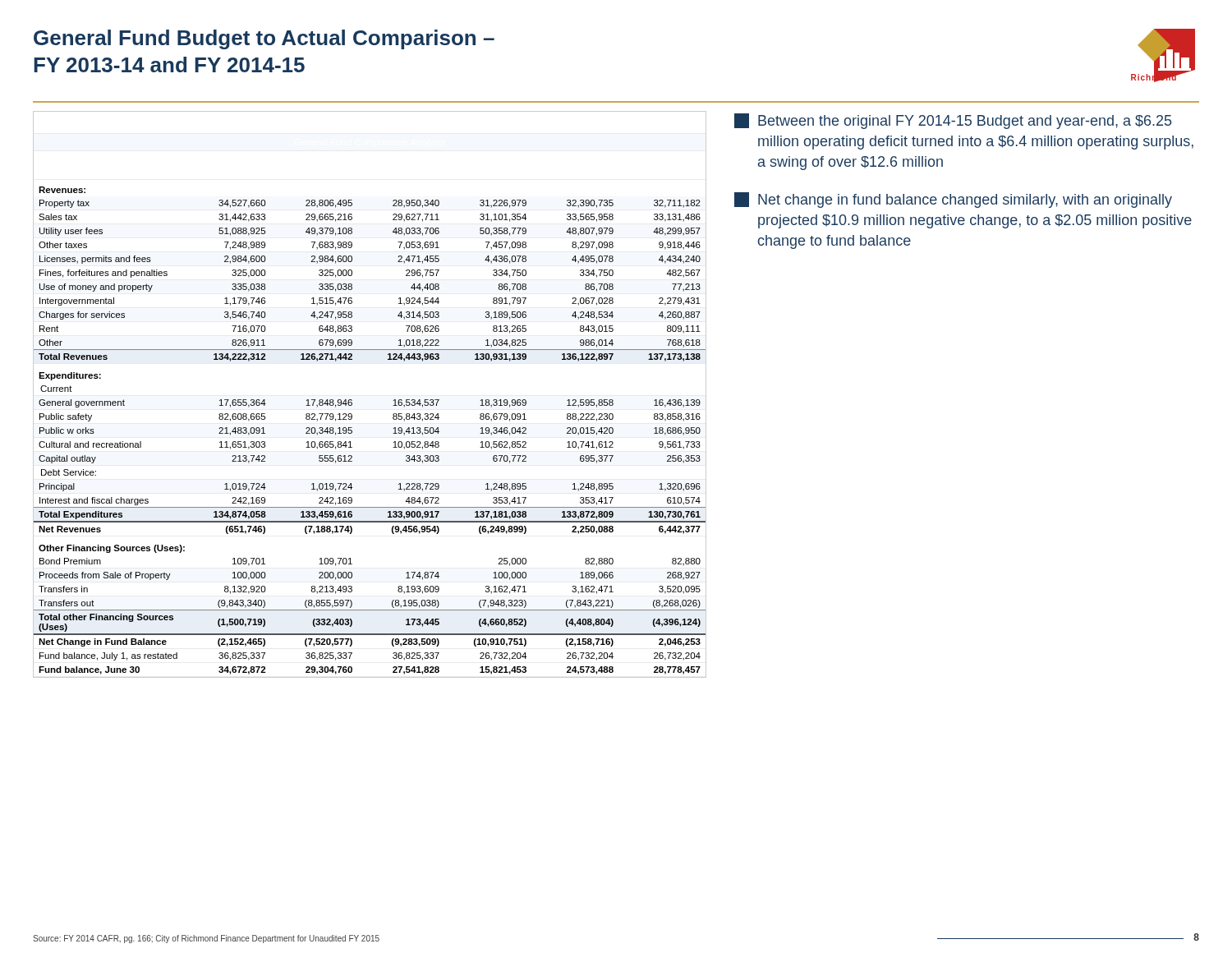Where is the passage that starts "Net change in fund balance"?
Screen dimensions: 953x1232
[967, 221]
